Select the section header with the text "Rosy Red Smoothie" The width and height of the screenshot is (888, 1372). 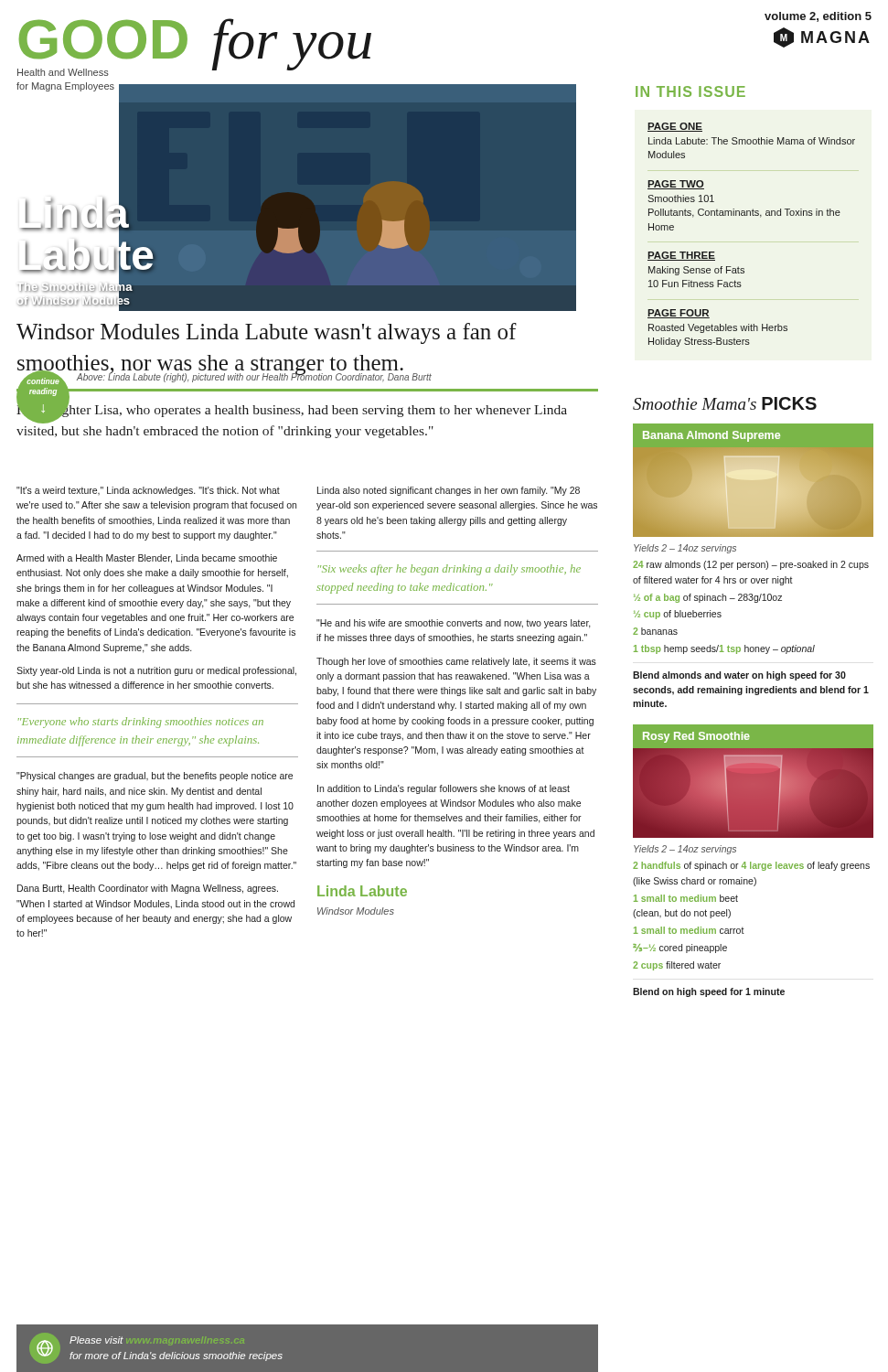(x=696, y=736)
